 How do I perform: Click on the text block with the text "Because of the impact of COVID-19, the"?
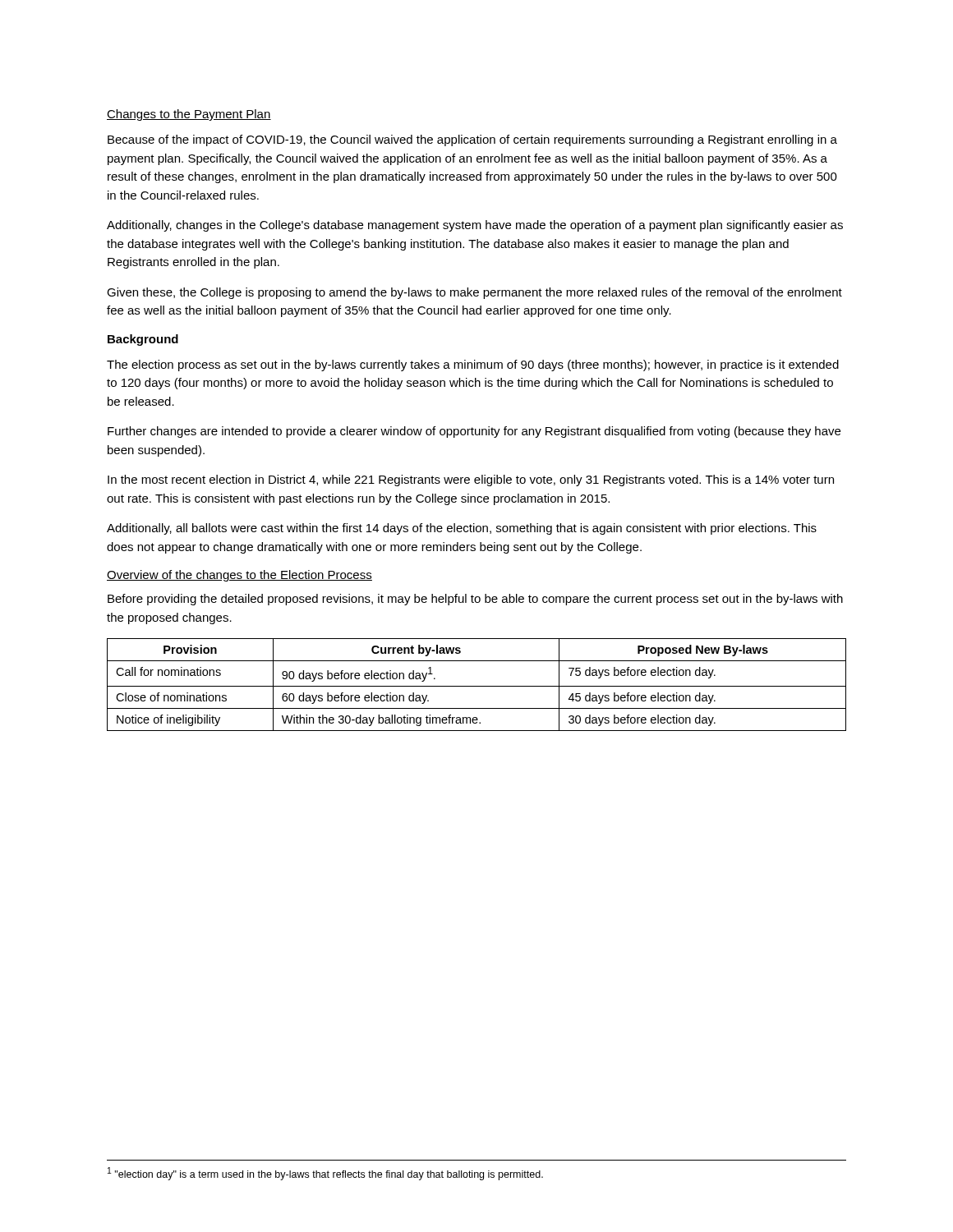(x=472, y=167)
